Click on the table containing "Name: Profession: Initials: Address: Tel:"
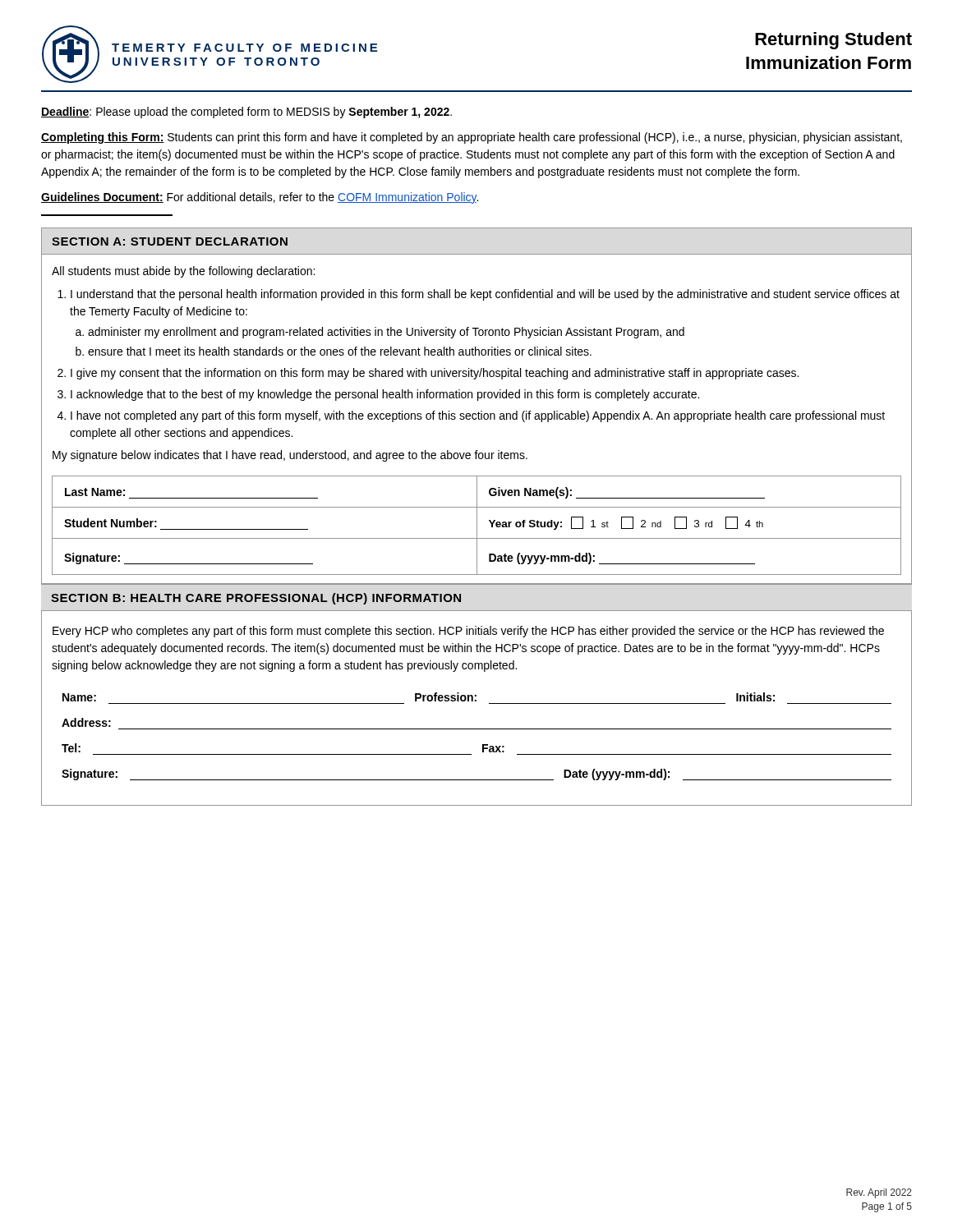Viewport: 953px width, 1232px height. click(476, 733)
